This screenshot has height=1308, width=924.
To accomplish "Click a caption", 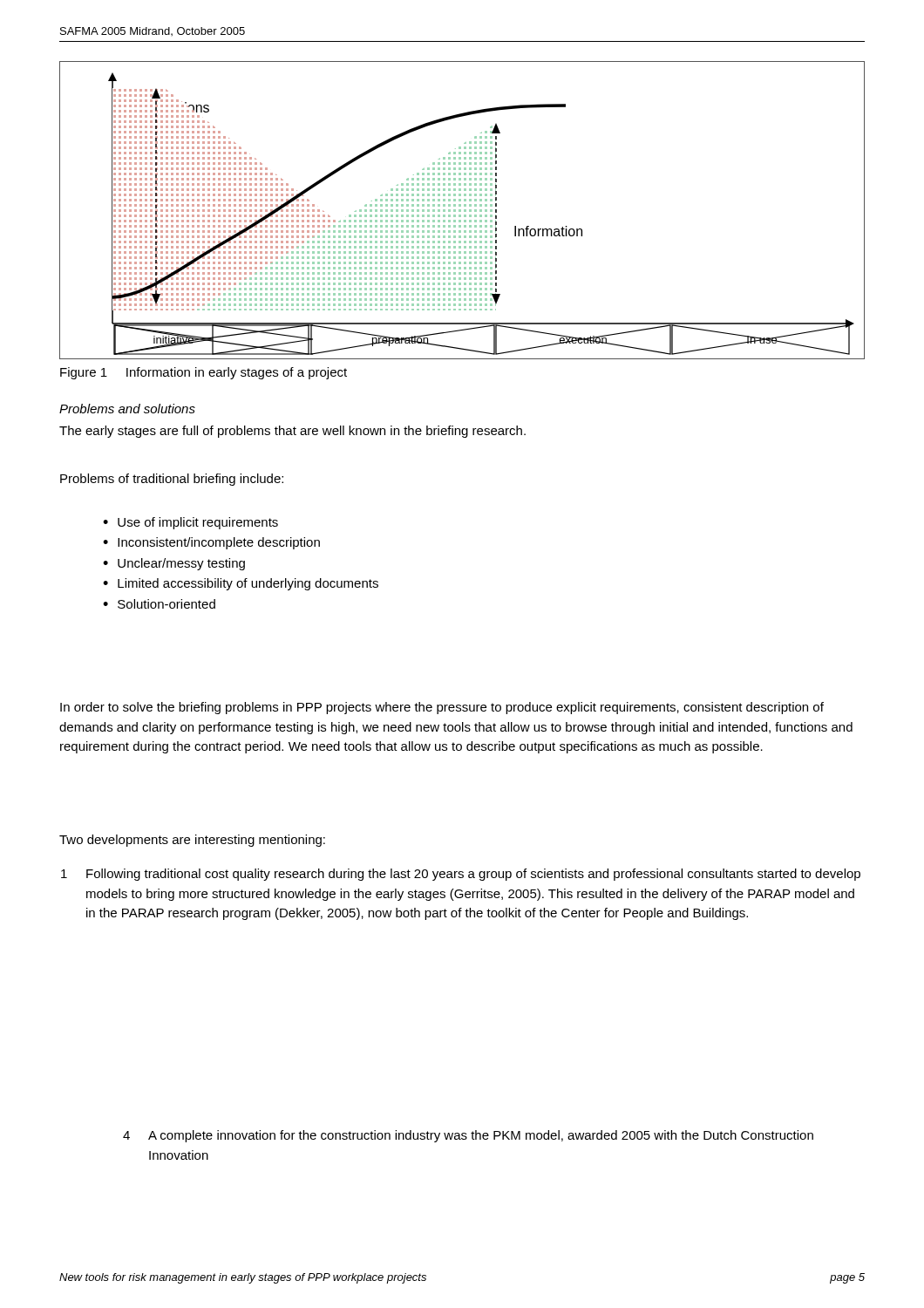I will click(203, 372).
